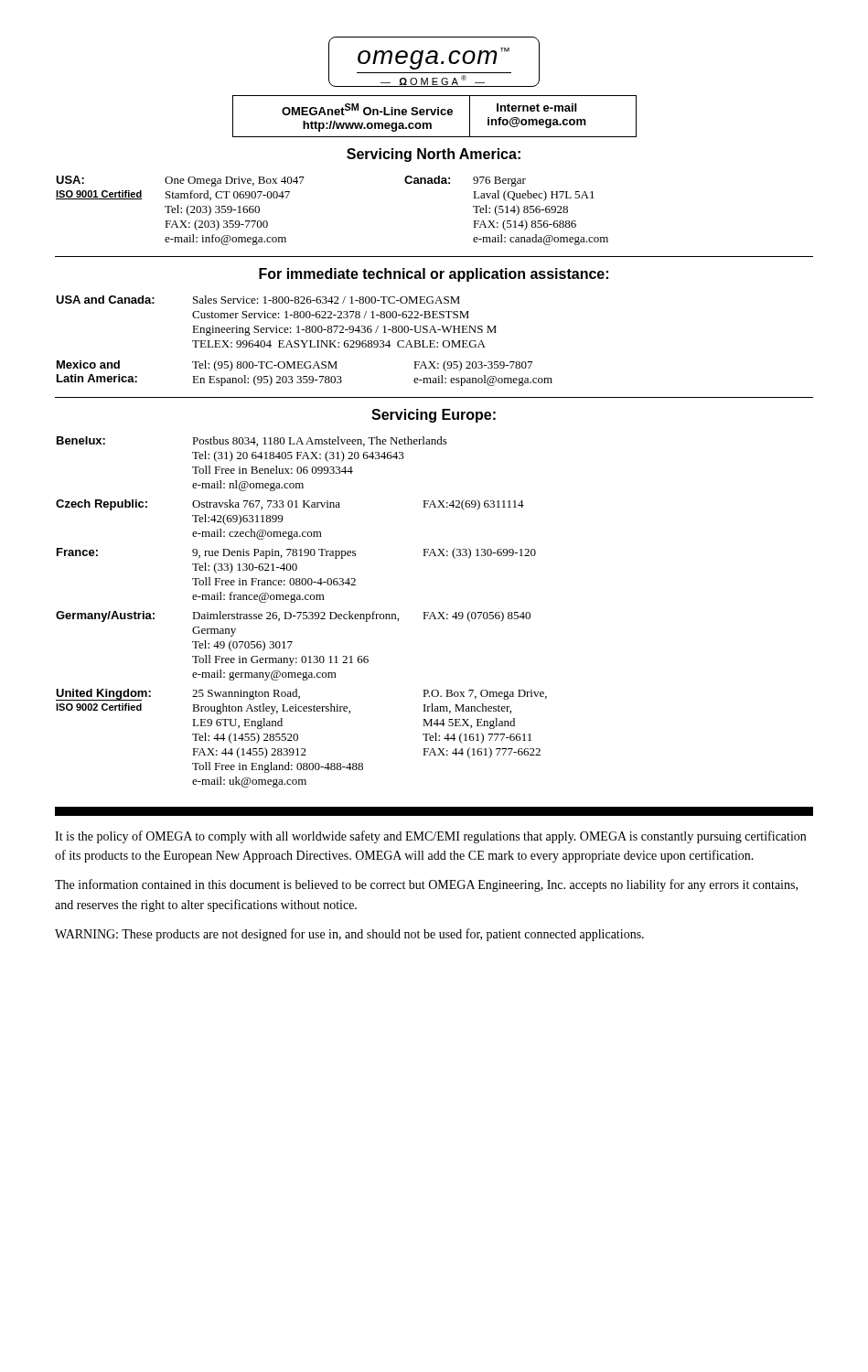This screenshot has height=1372, width=868.
Task: Find the table that mentions "One Omega Drive, Box"
Action: pos(434,209)
